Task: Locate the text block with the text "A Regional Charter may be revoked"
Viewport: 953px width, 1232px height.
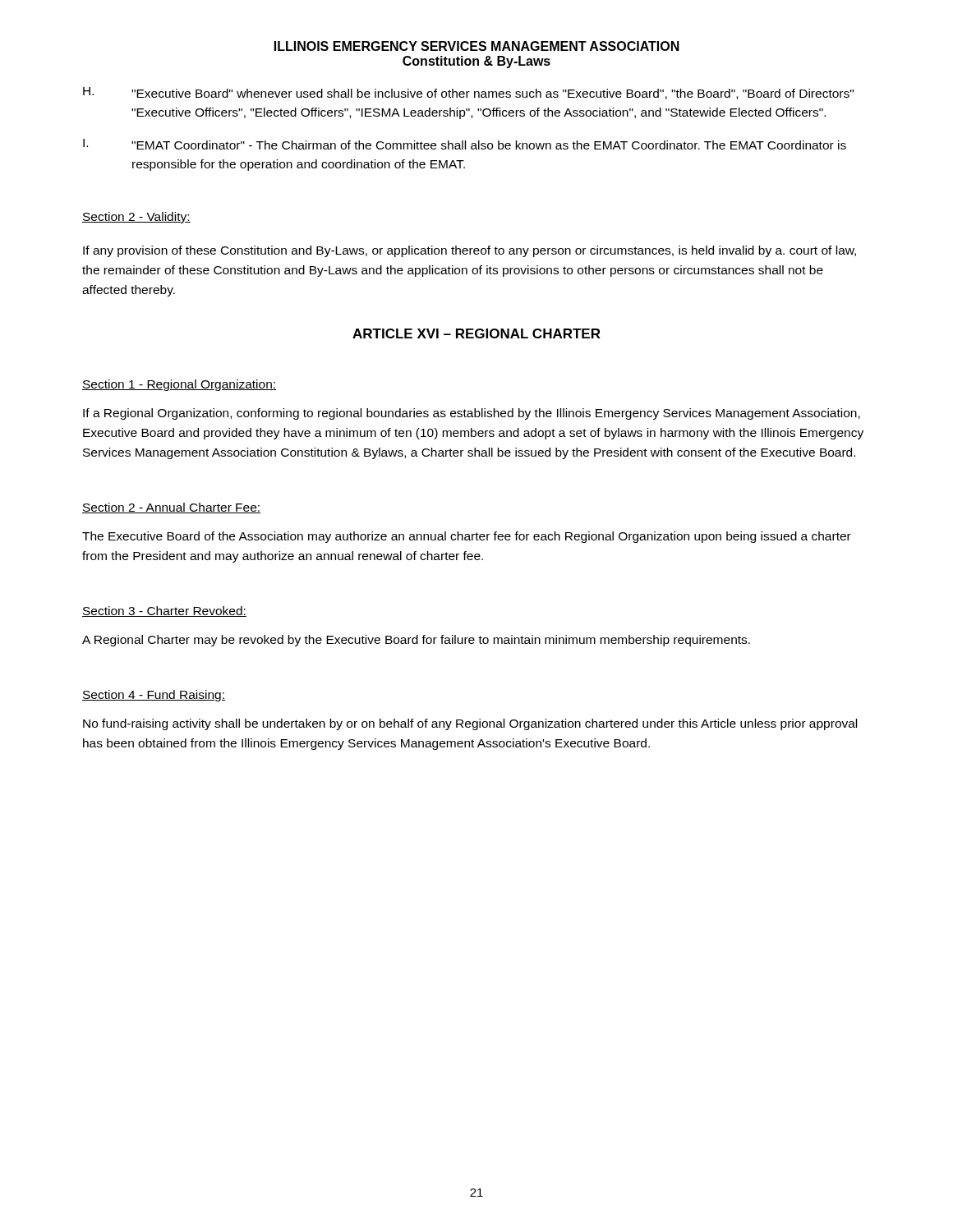Action: click(x=417, y=640)
